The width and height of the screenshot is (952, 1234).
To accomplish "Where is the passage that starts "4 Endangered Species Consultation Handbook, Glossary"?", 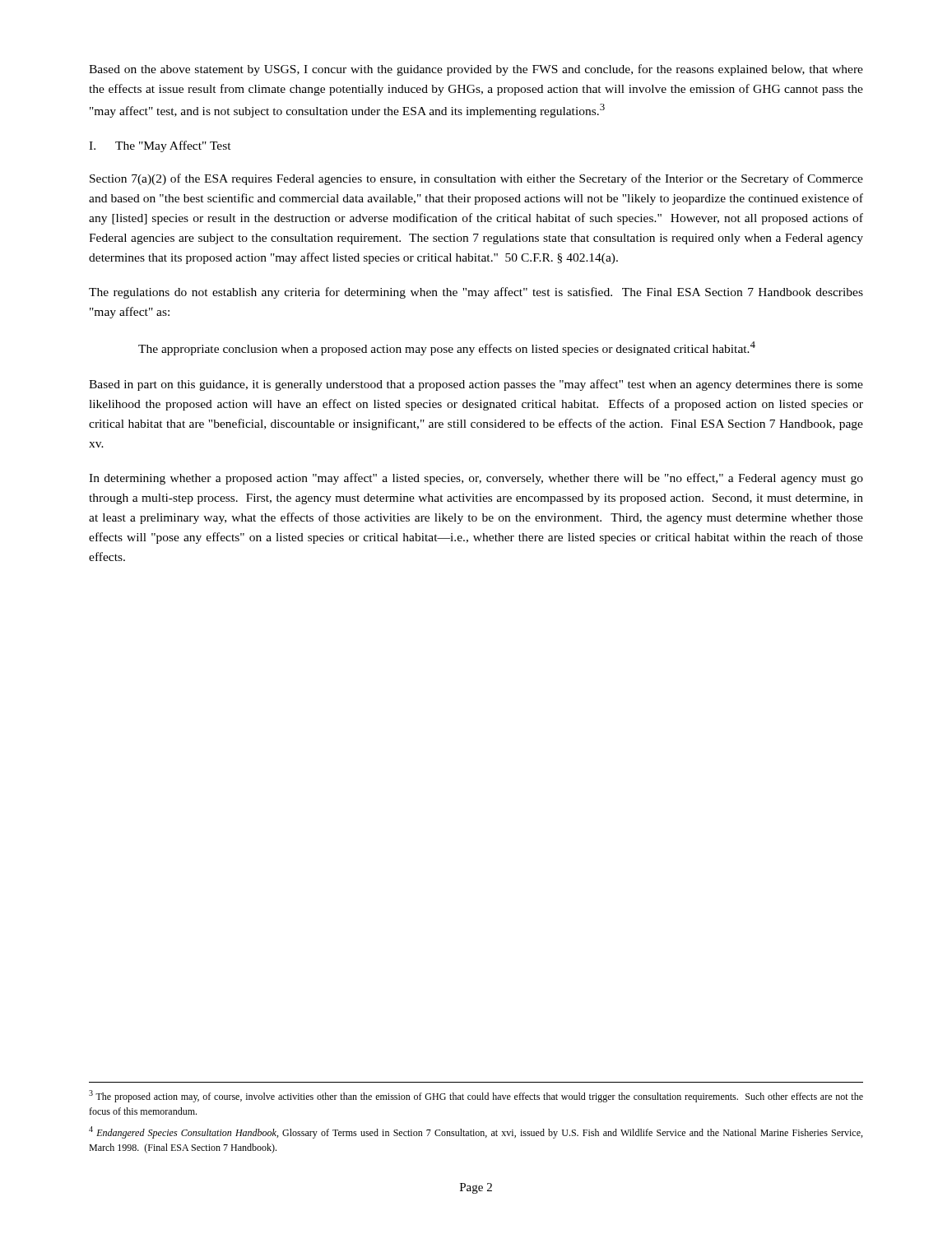I will click(476, 1139).
